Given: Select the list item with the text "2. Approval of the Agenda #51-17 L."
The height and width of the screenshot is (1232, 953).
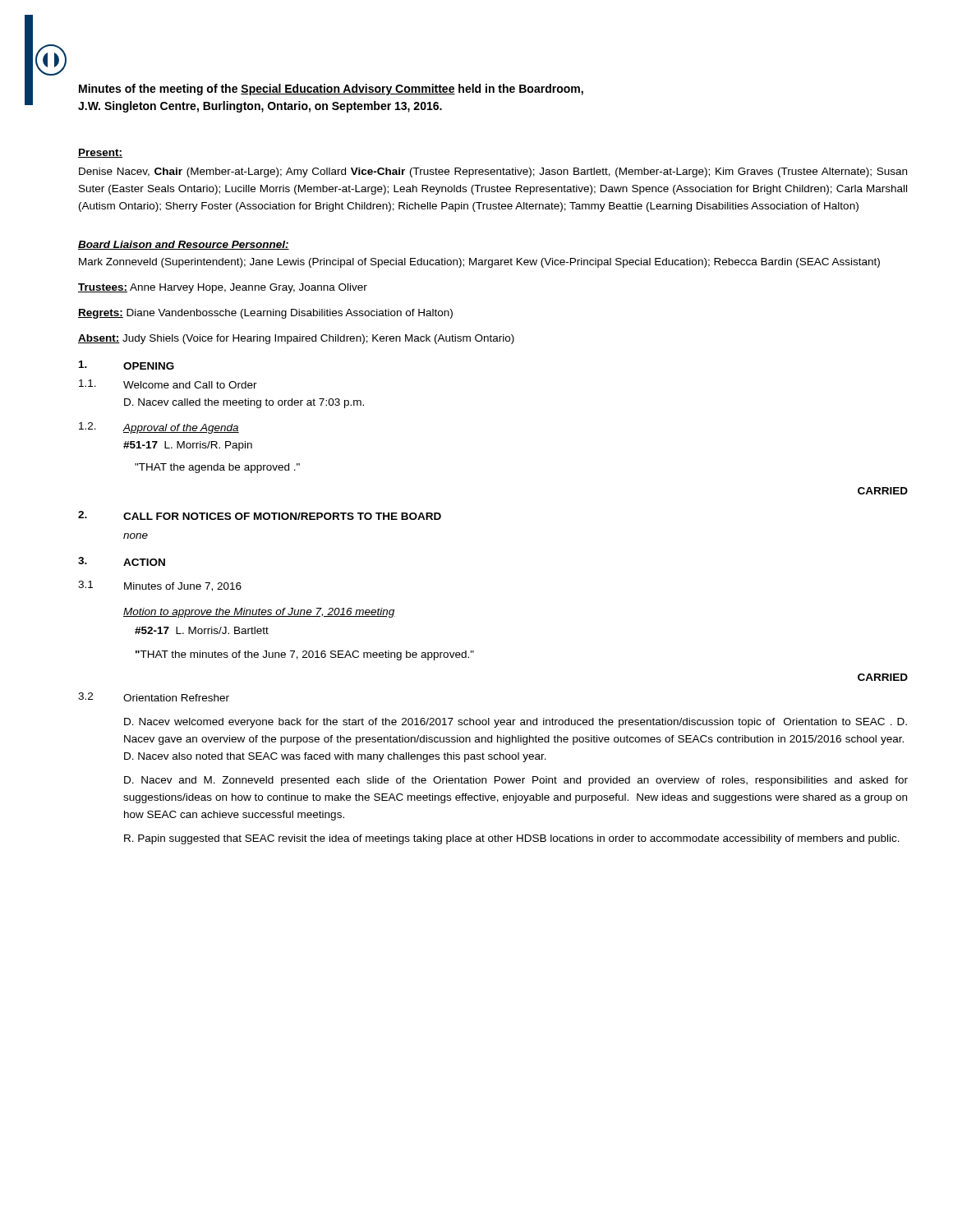Looking at the screenshot, I should pos(159,428).
